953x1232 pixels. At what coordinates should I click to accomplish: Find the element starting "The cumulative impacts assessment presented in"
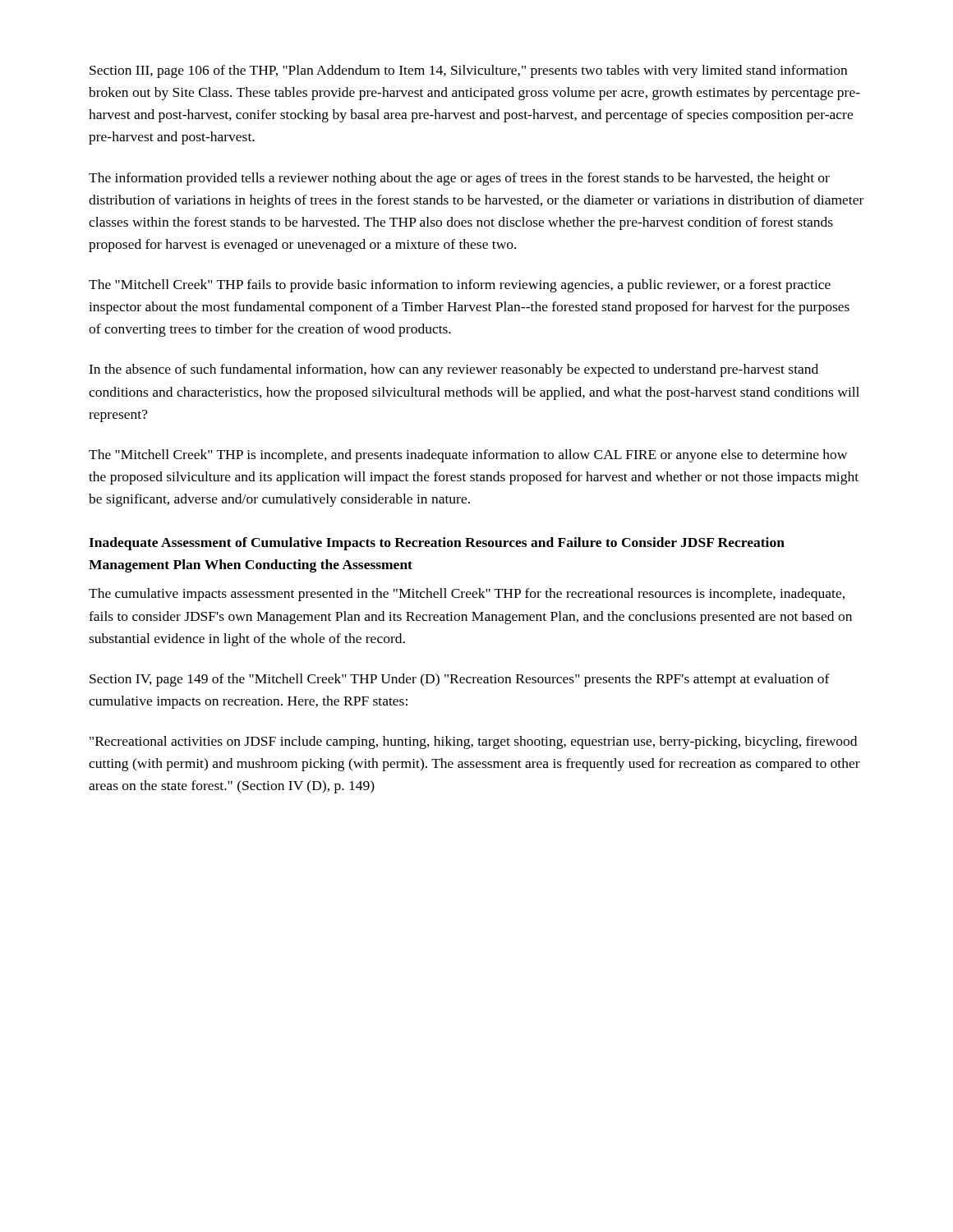coord(471,616)
